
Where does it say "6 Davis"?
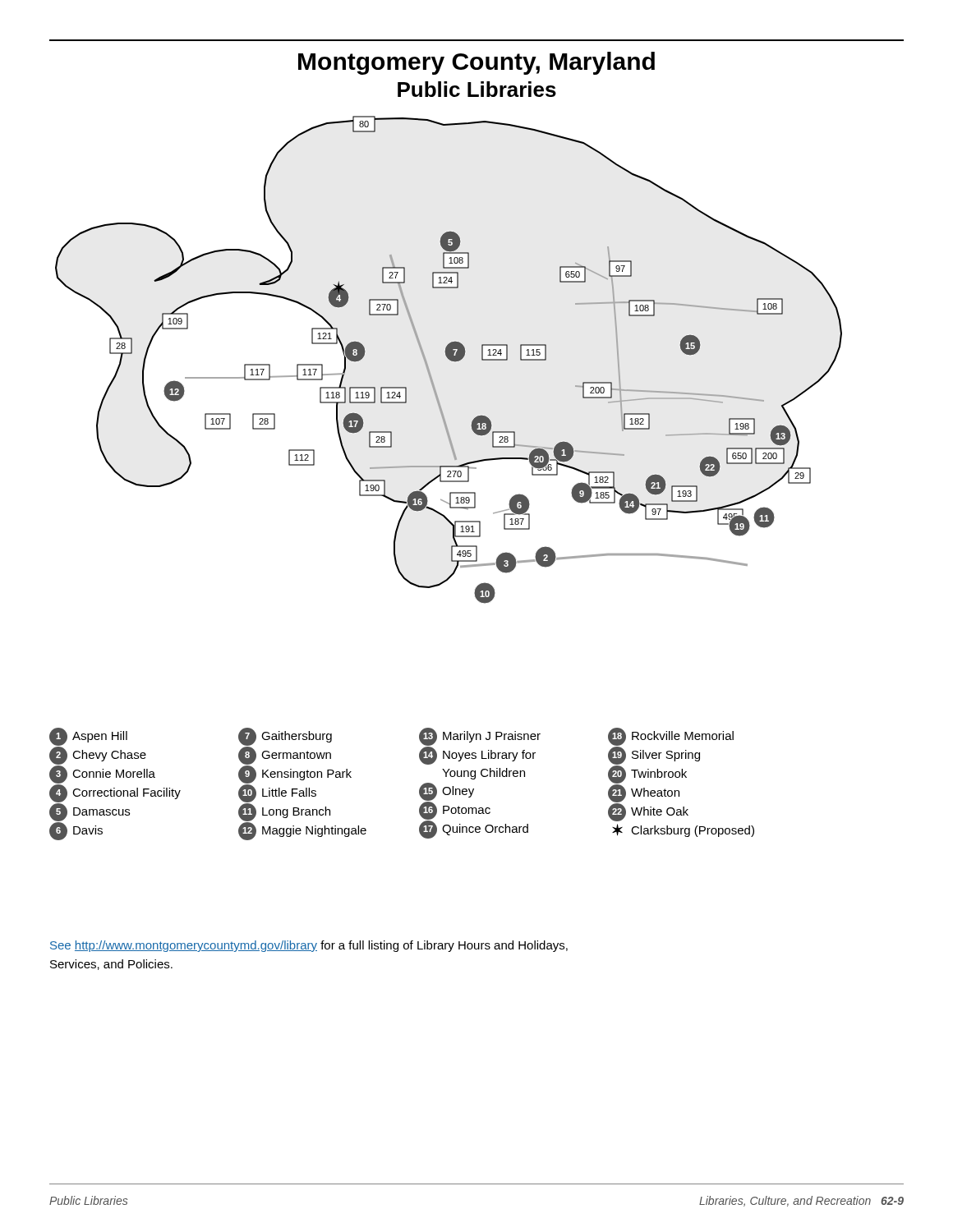[x=76, y=831]
